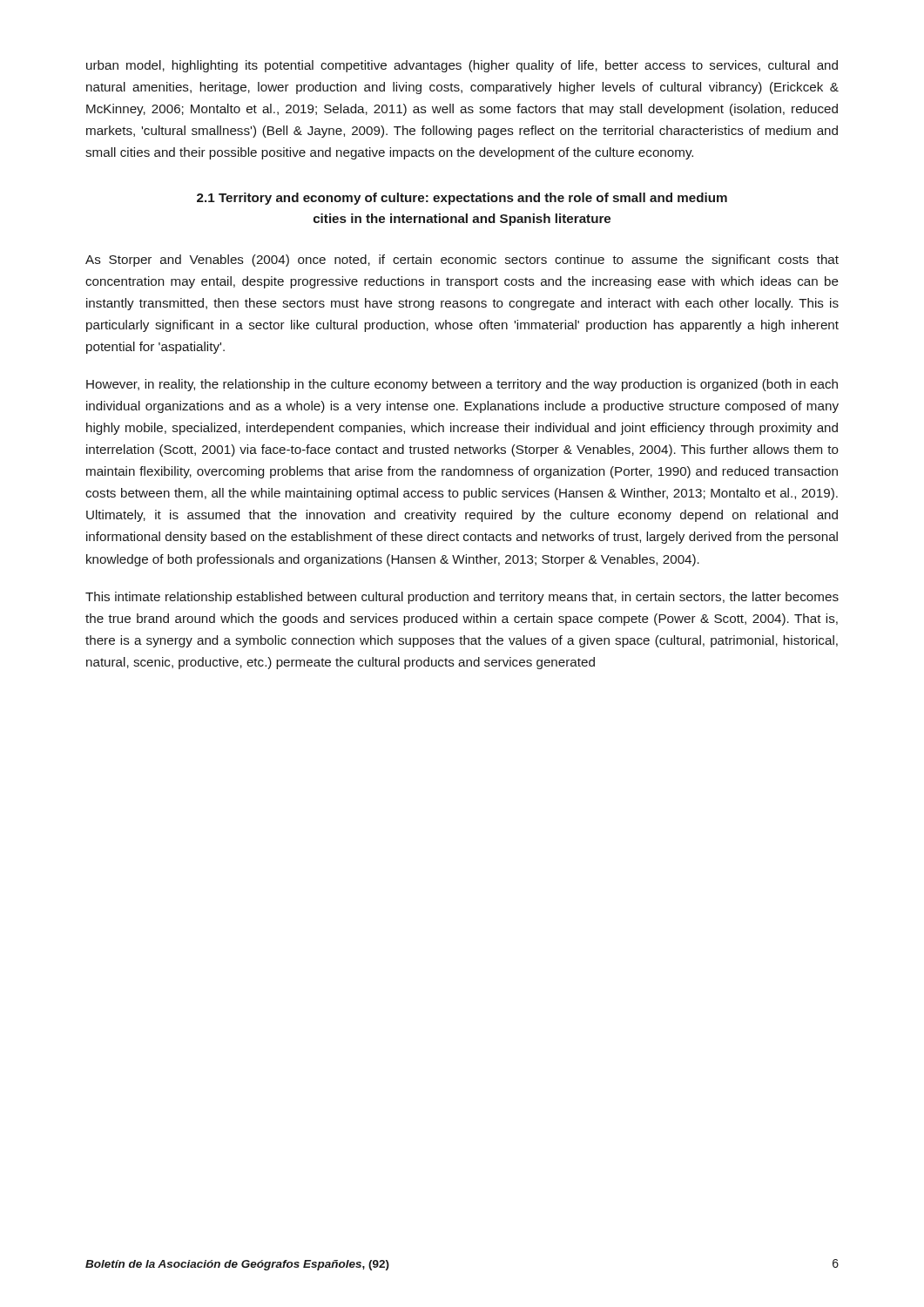
Task: Locate the element starting "This intimate relationship established between cultural production"
Action: (462, 629)
